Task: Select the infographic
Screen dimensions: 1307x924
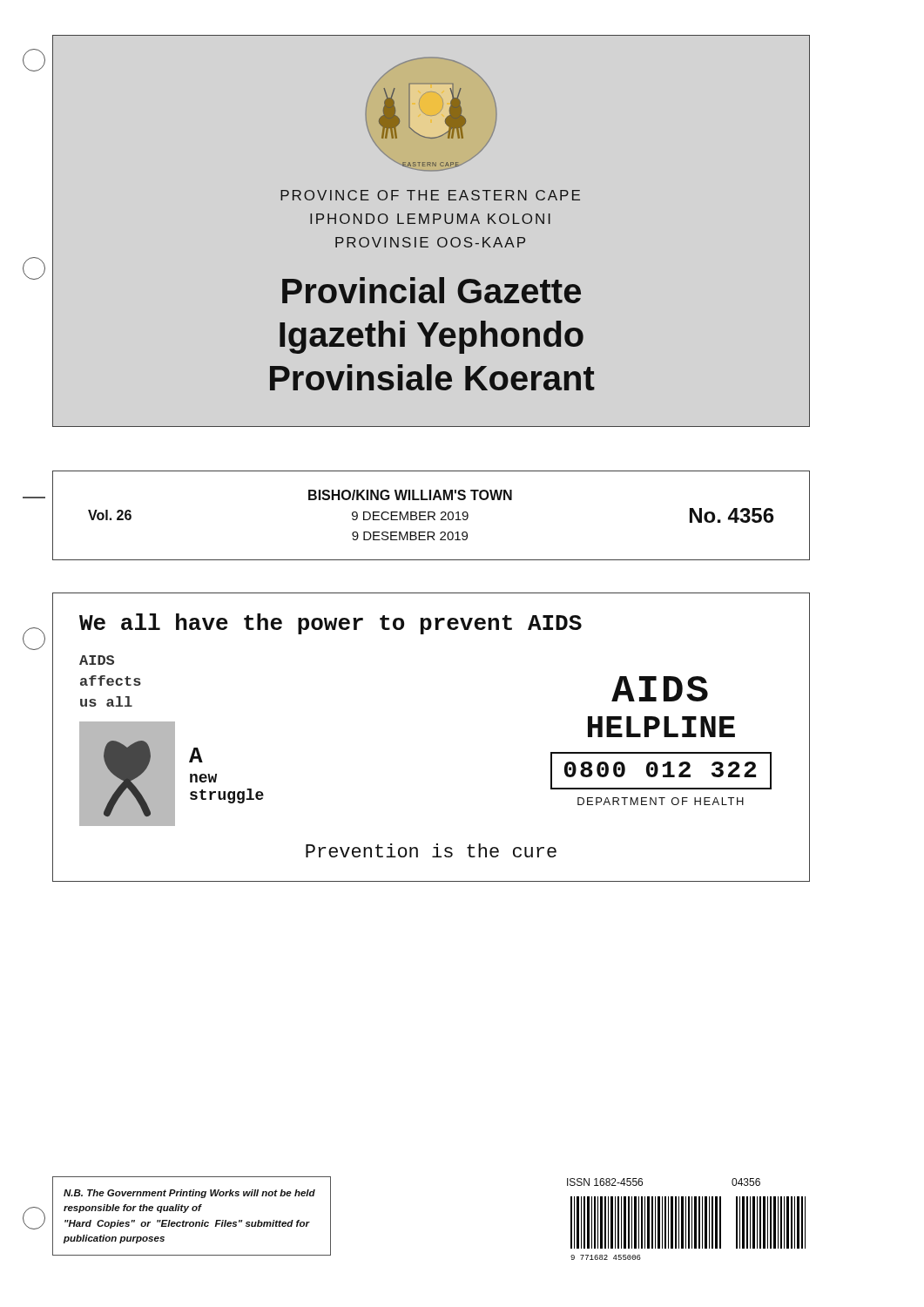Action: point(431,737)
